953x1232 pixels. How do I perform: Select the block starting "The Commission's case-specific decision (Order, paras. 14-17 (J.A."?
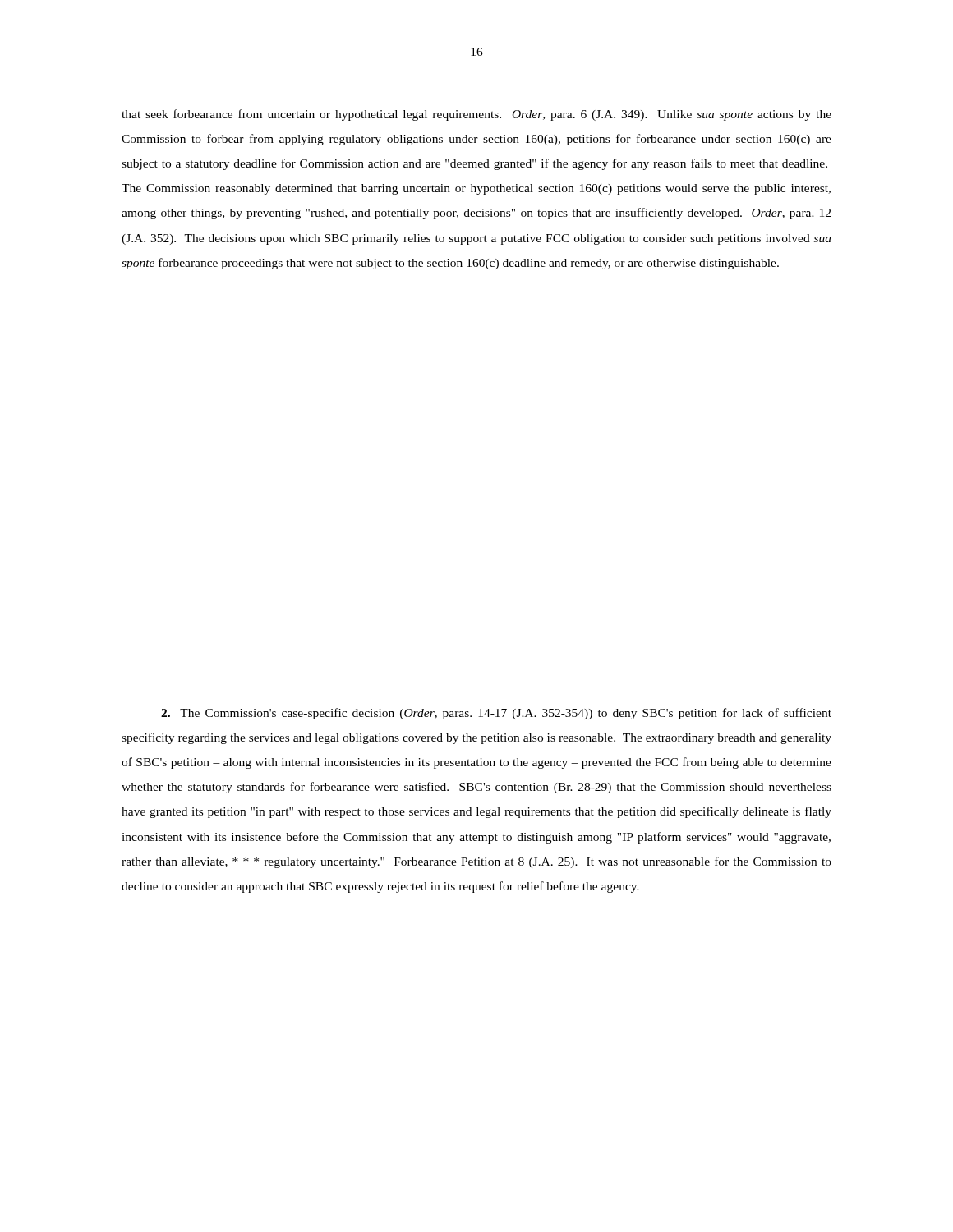click(476, 799)
